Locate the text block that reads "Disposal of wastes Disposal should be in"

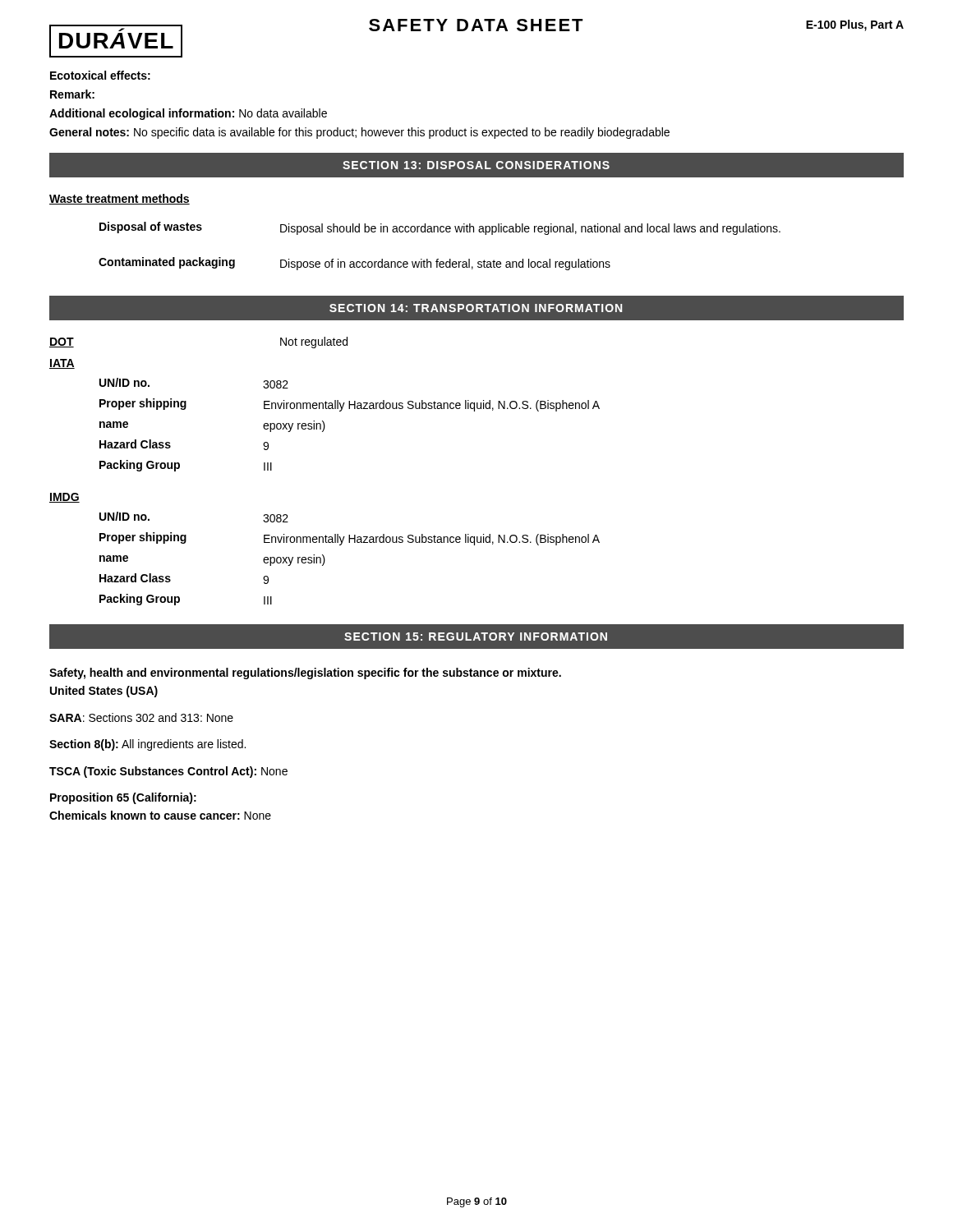click(501, 229)
